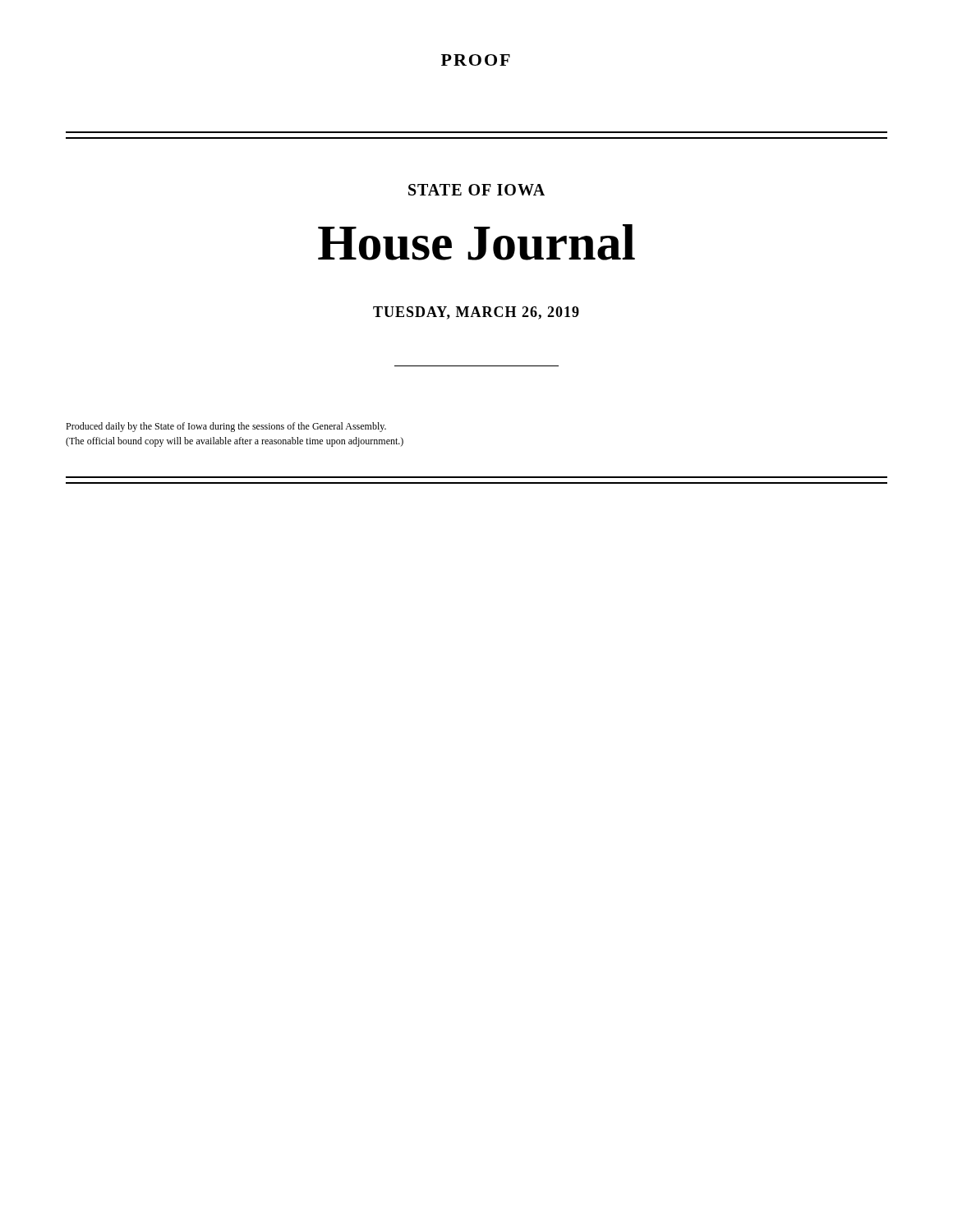The image size is (953, 1232).
Task: Locate the text starting "House Journal"
Action: pyautogui.click(x=476, y=242)
